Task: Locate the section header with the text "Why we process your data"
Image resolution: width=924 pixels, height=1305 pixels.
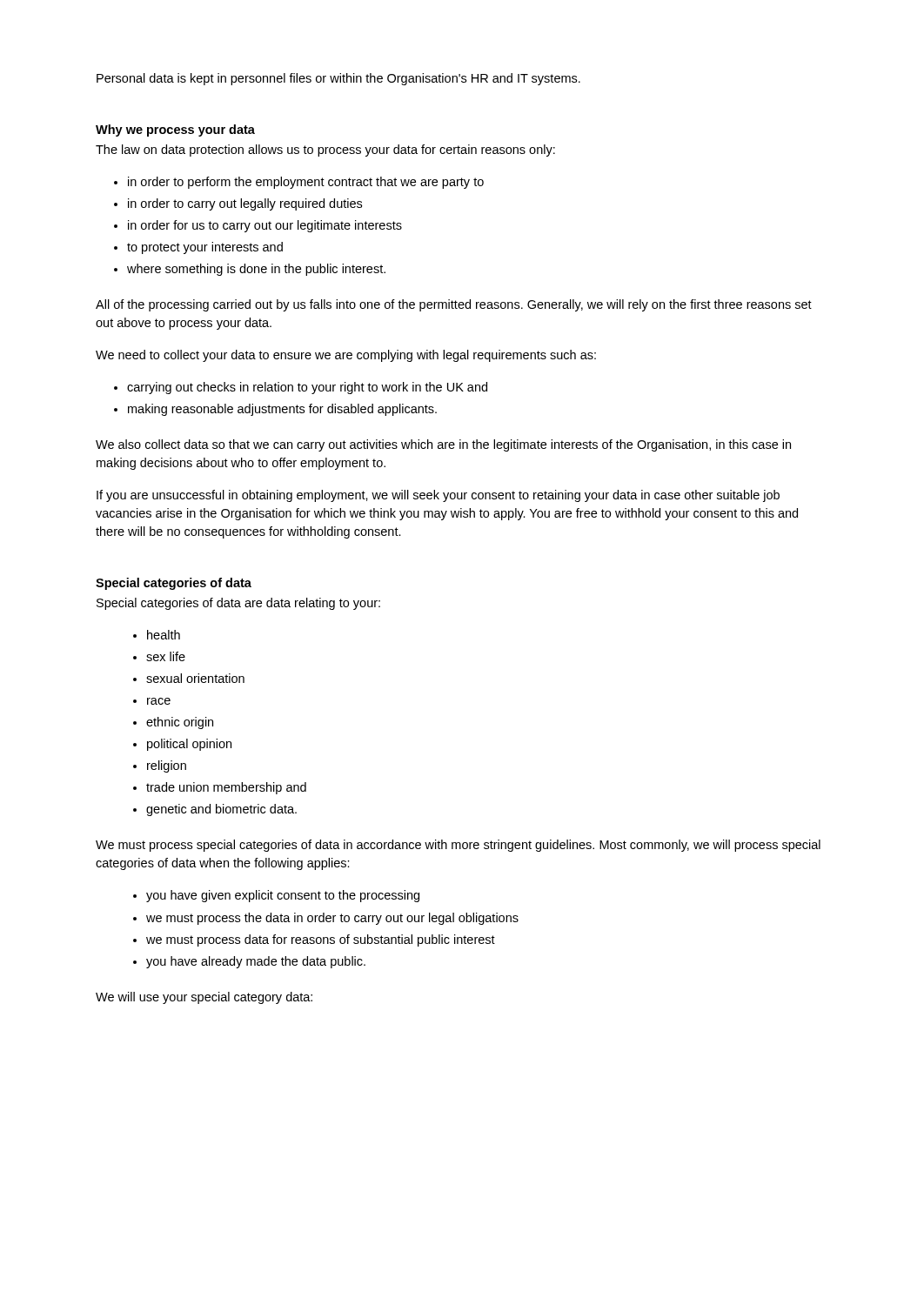Action: 175,130
